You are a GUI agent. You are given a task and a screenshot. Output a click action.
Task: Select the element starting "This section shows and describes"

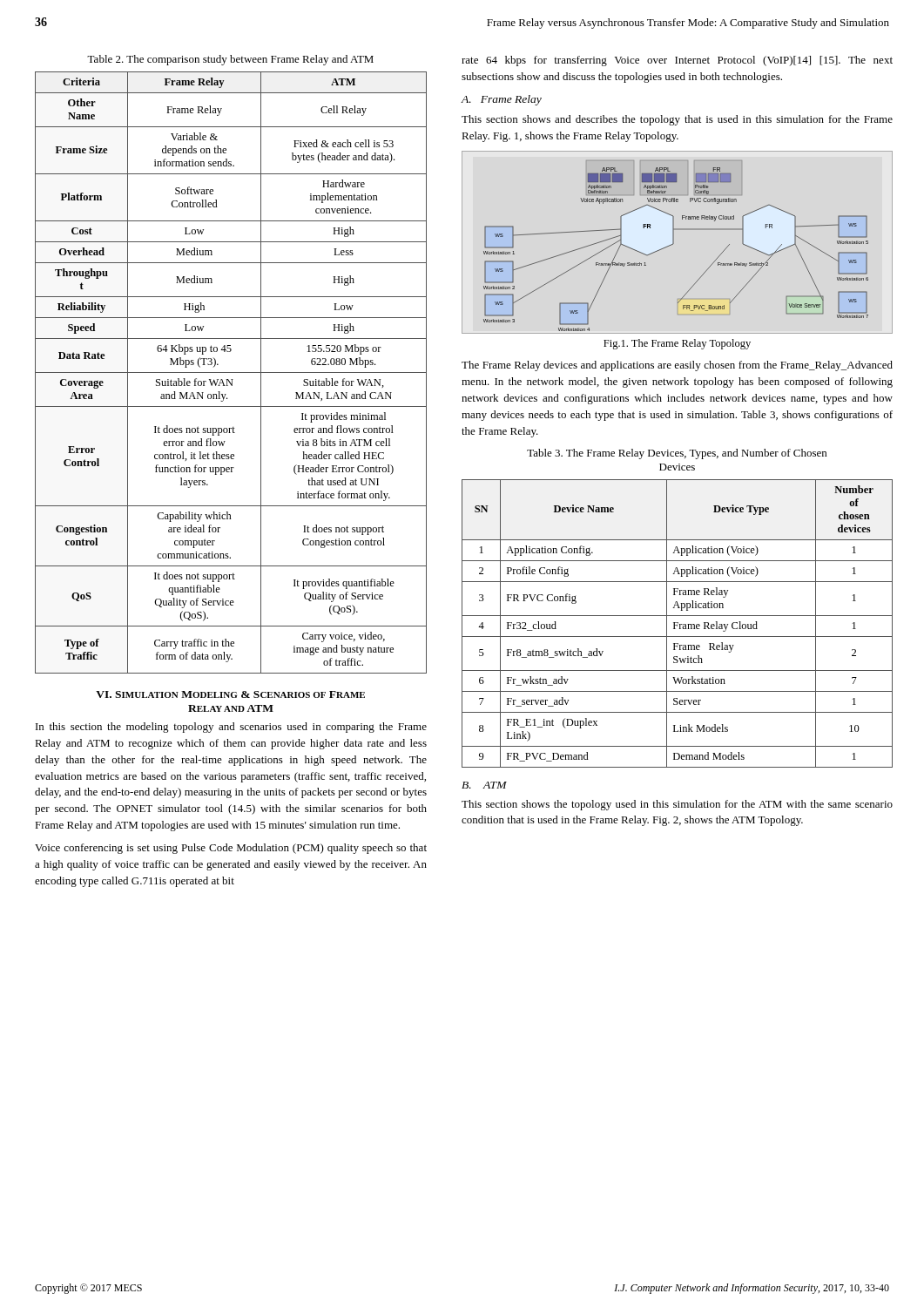[x=677, y=127]
